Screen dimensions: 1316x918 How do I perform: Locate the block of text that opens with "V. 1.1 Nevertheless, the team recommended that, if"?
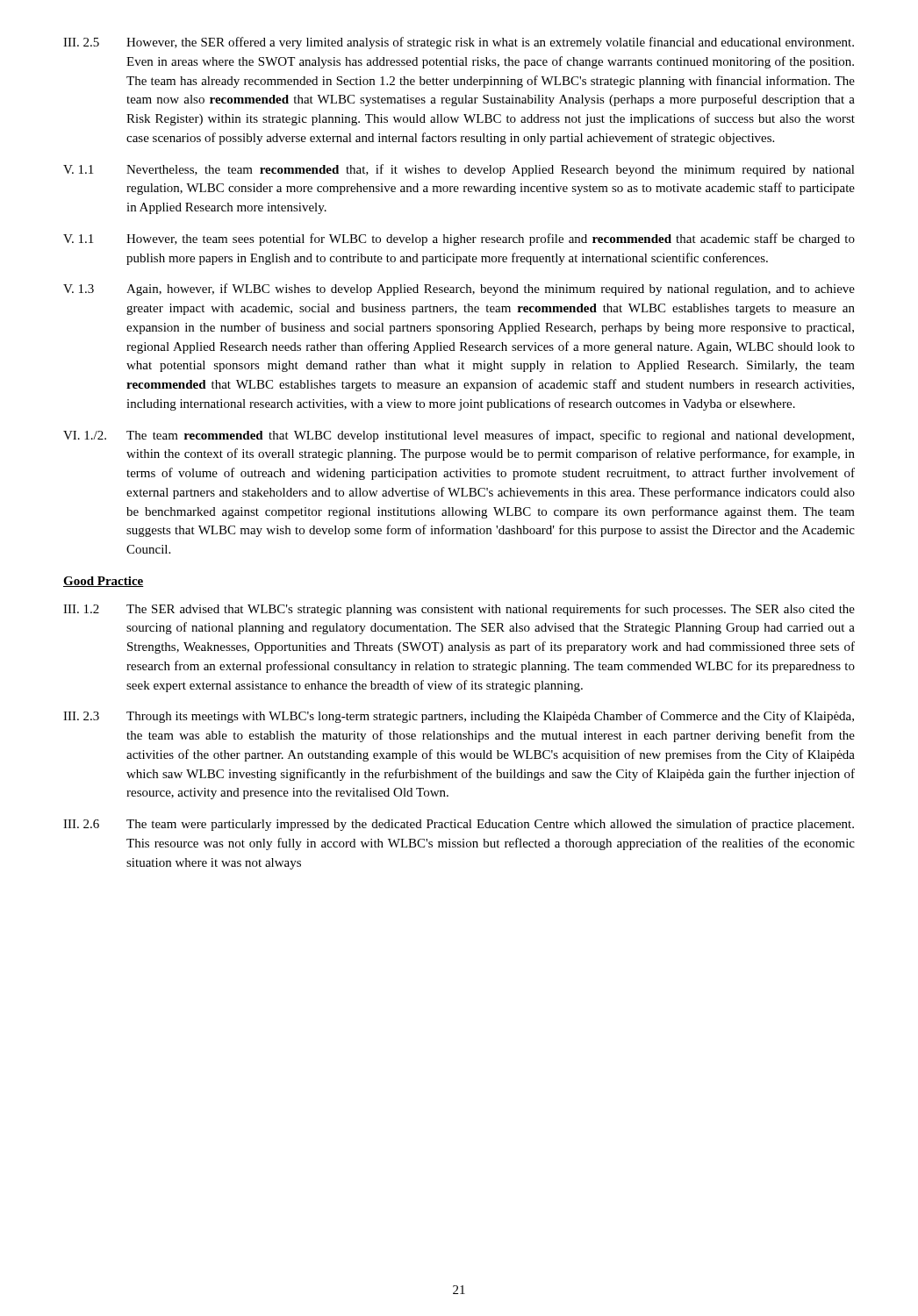[x=459, y=189]
